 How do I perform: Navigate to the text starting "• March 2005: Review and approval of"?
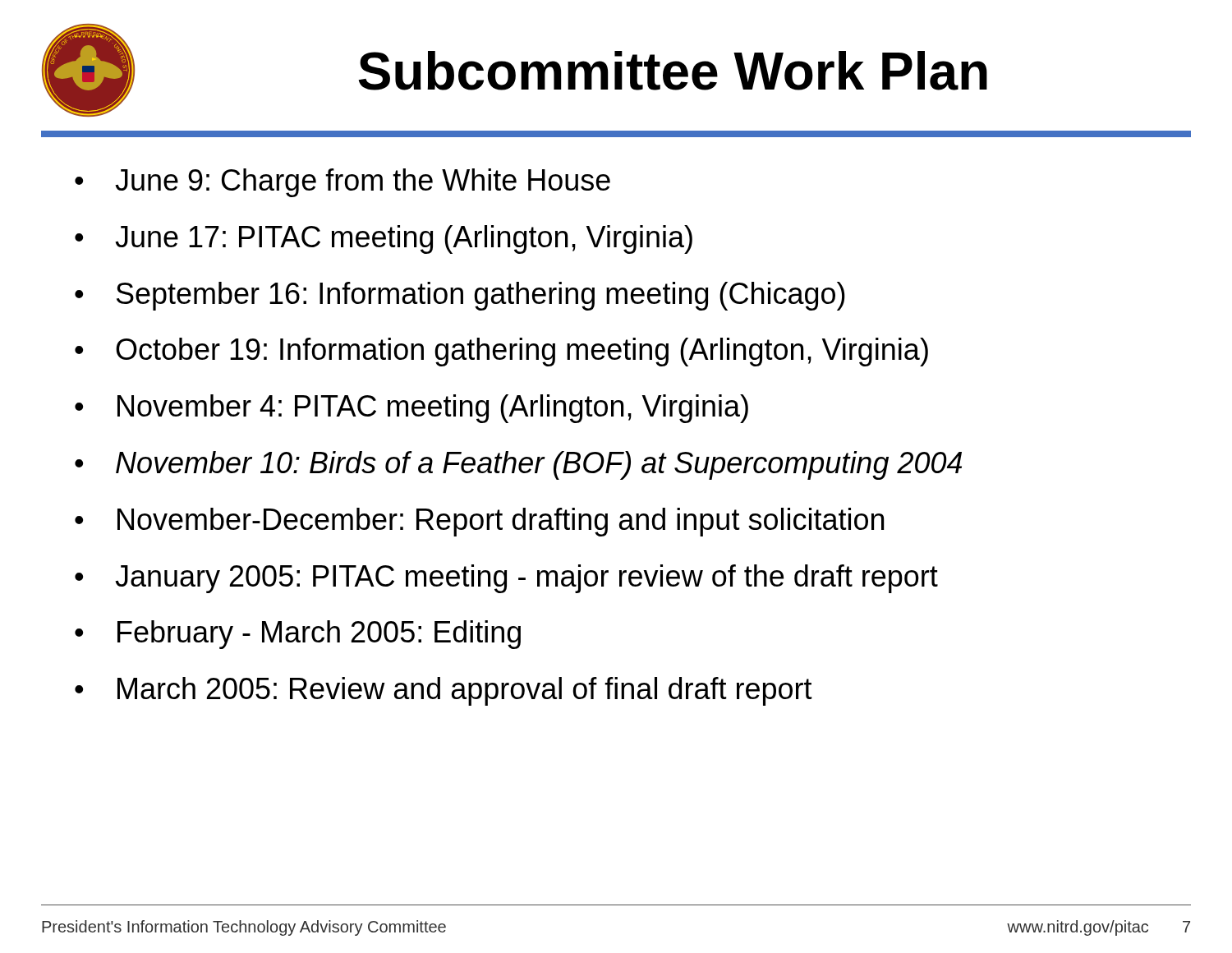pyautogui.click(x=443, y=690)
